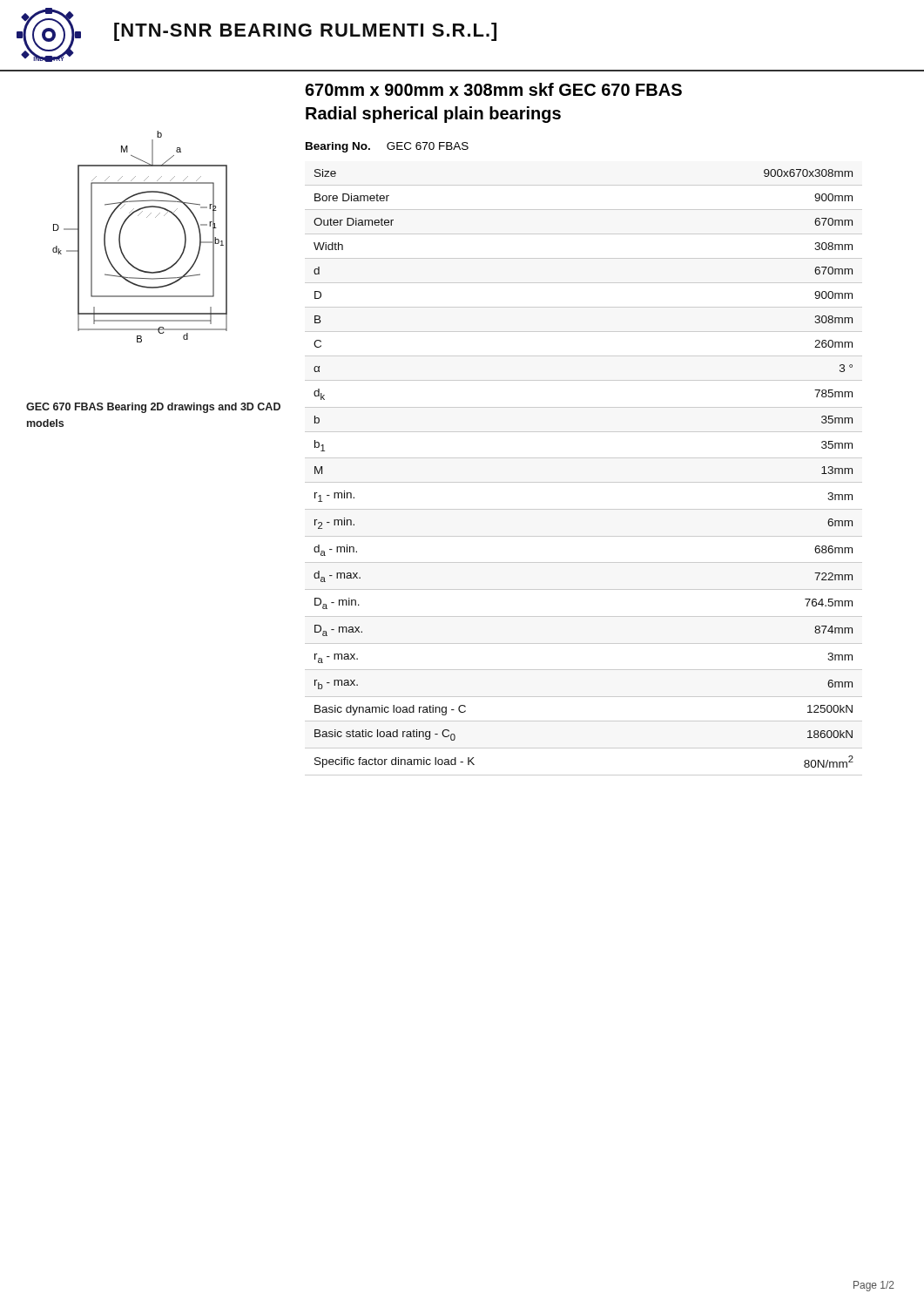Locate the block of text that opens with "Bearing No. GEC 670"

click(x=387, y=146)
